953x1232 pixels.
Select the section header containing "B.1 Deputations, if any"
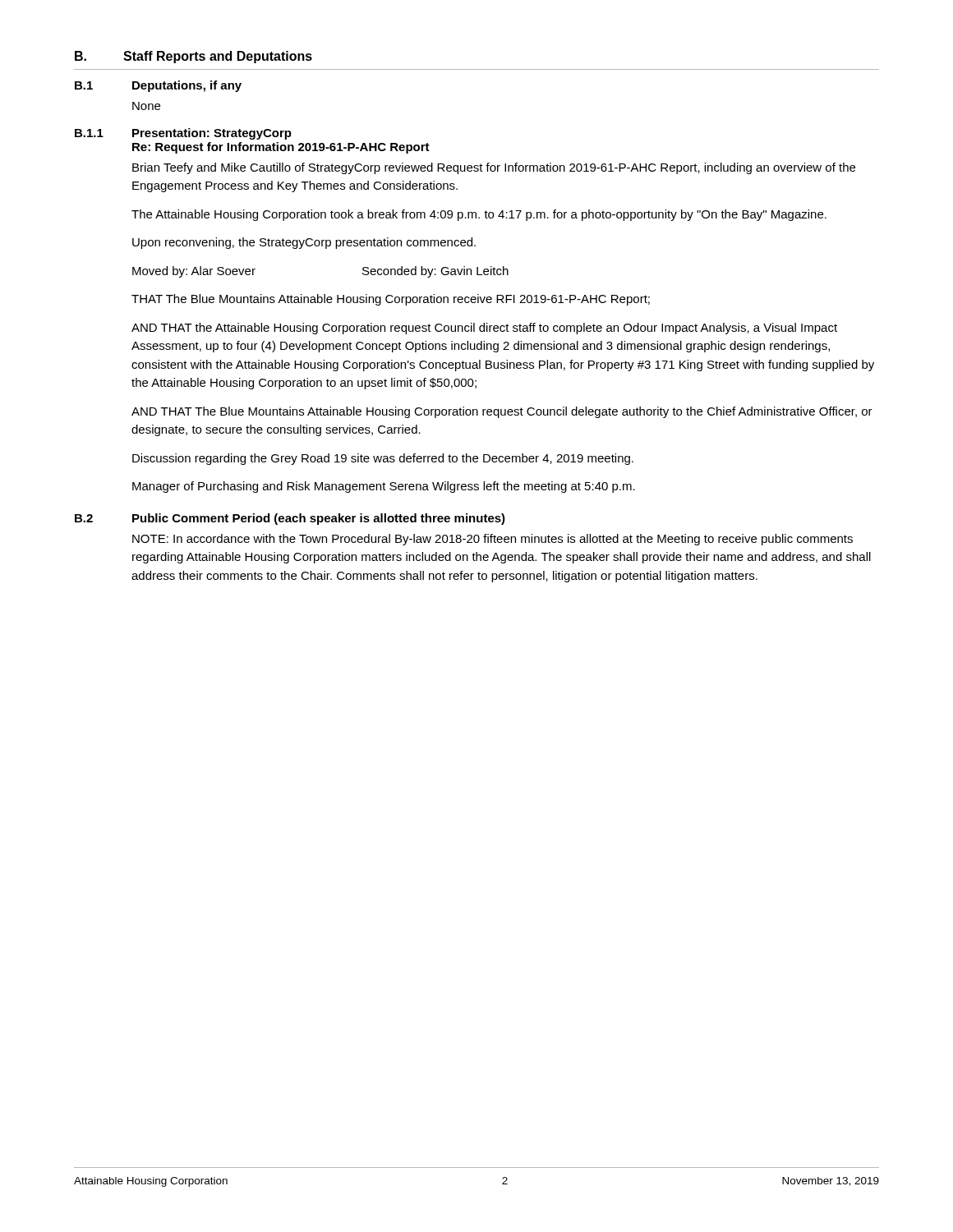click(x=158, y=85)
